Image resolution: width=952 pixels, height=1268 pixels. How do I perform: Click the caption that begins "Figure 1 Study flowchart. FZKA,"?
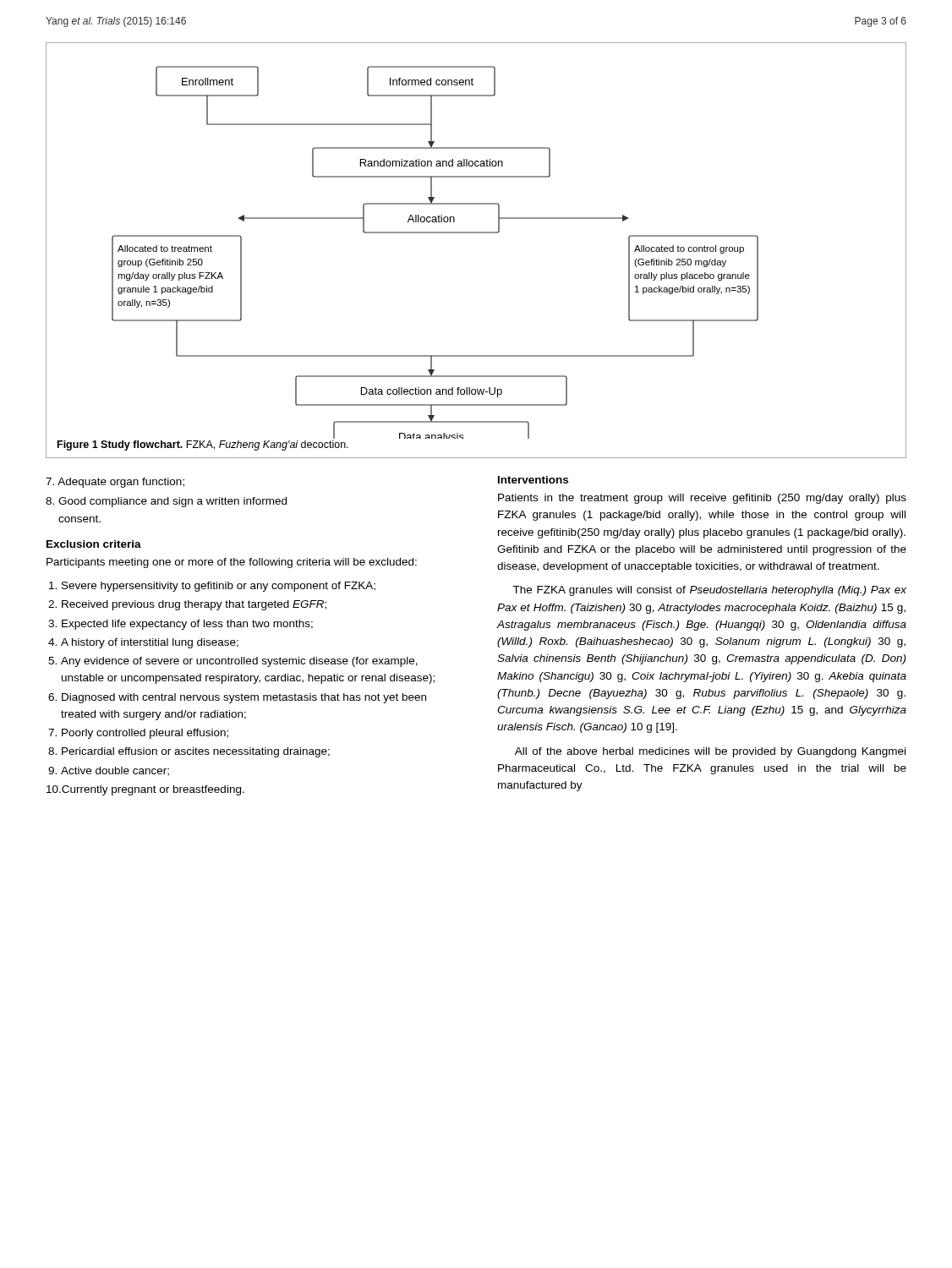click(203, 445)
